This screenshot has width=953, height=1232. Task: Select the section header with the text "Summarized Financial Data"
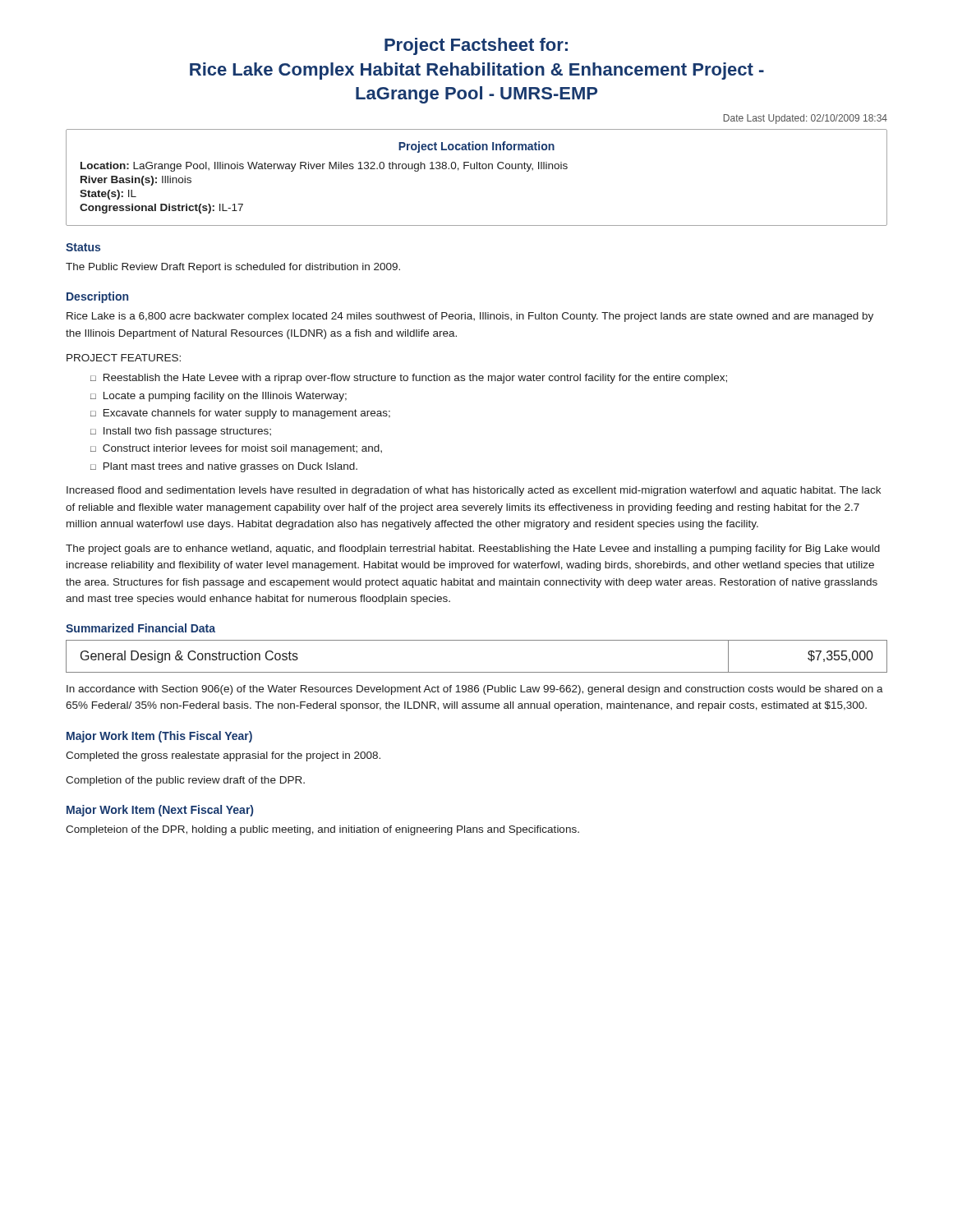[x=141, y=629]
